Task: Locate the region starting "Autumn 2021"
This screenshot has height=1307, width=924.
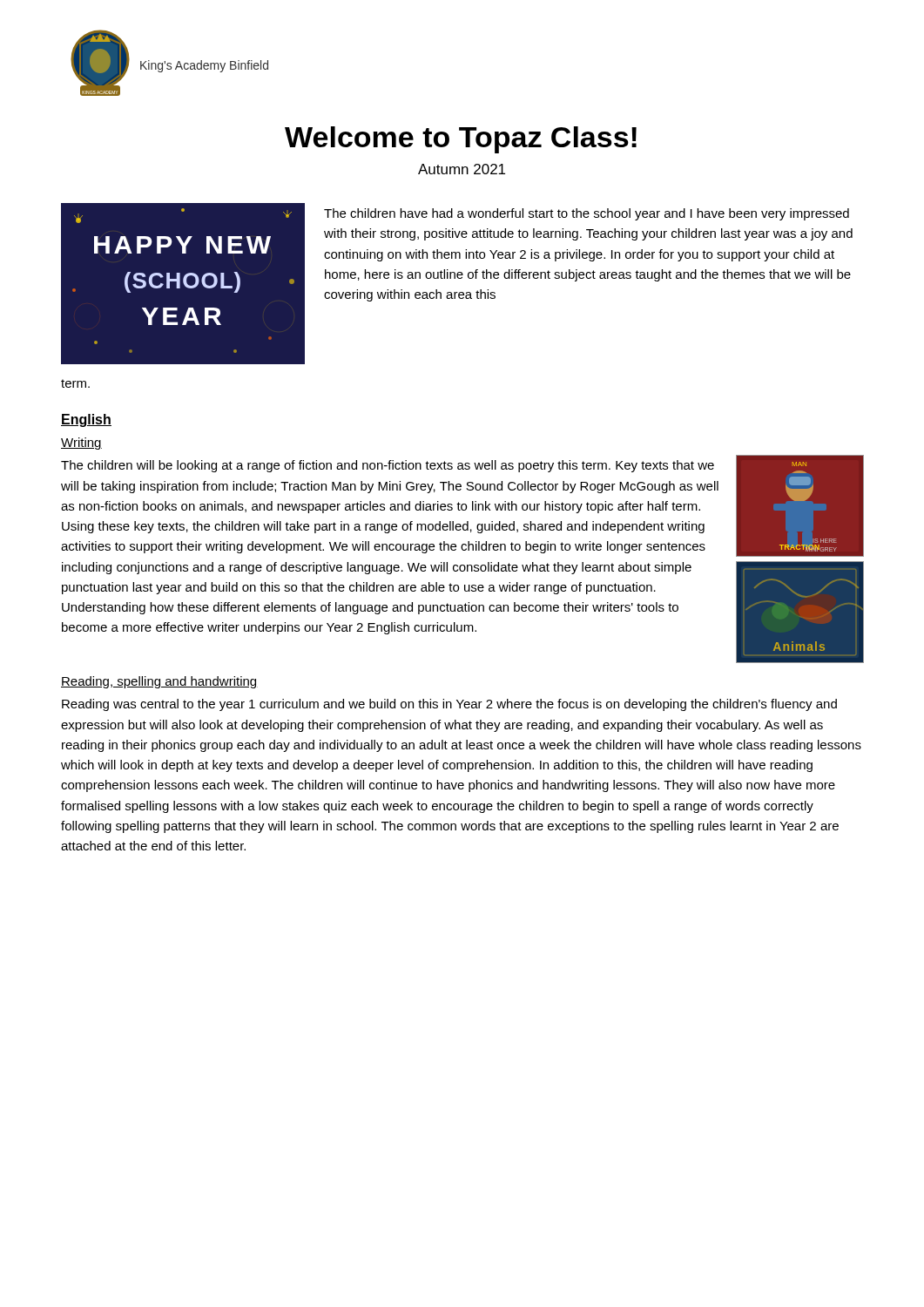Action: tap(462, 169)
